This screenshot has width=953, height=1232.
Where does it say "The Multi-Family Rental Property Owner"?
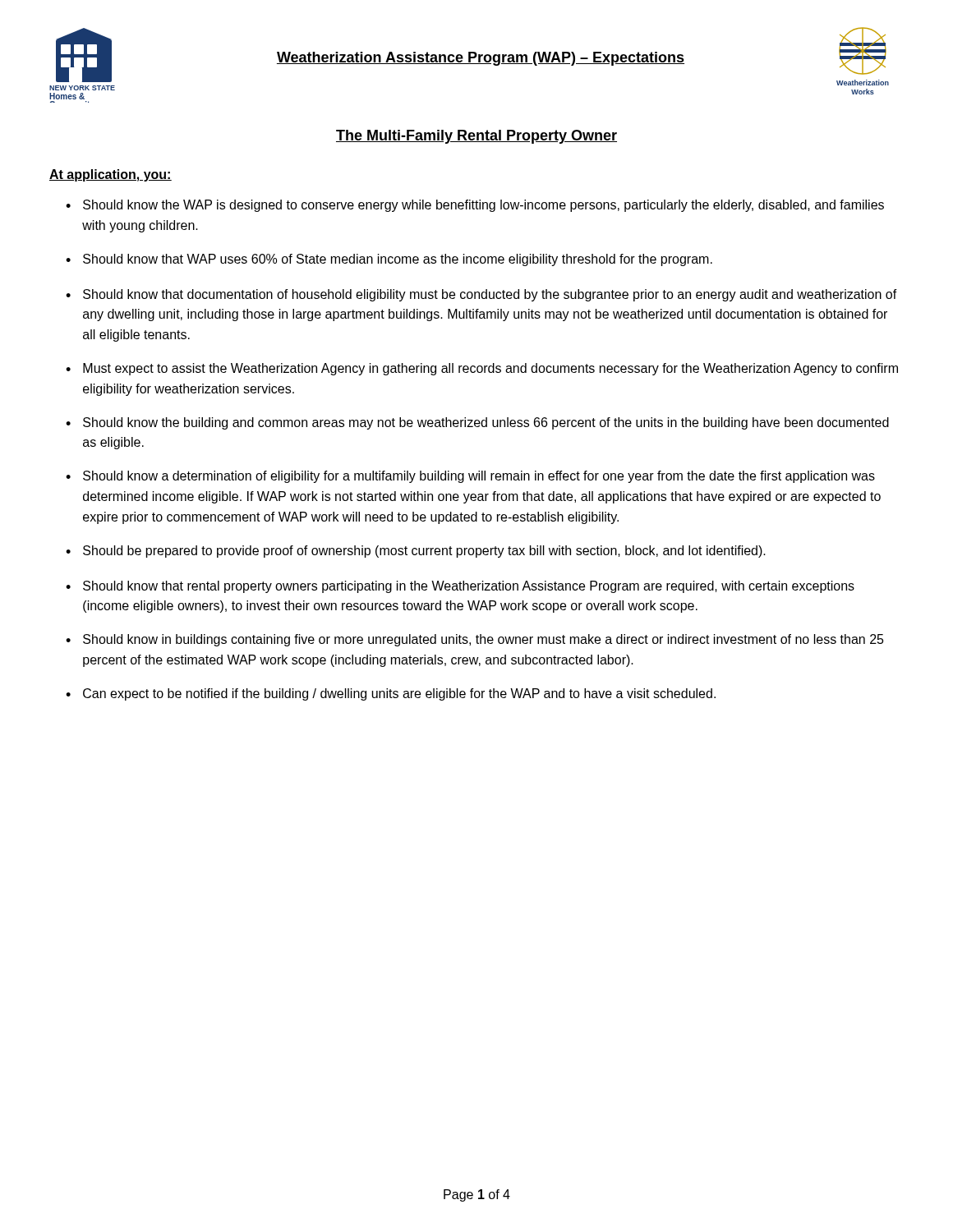tap(476, 136)
